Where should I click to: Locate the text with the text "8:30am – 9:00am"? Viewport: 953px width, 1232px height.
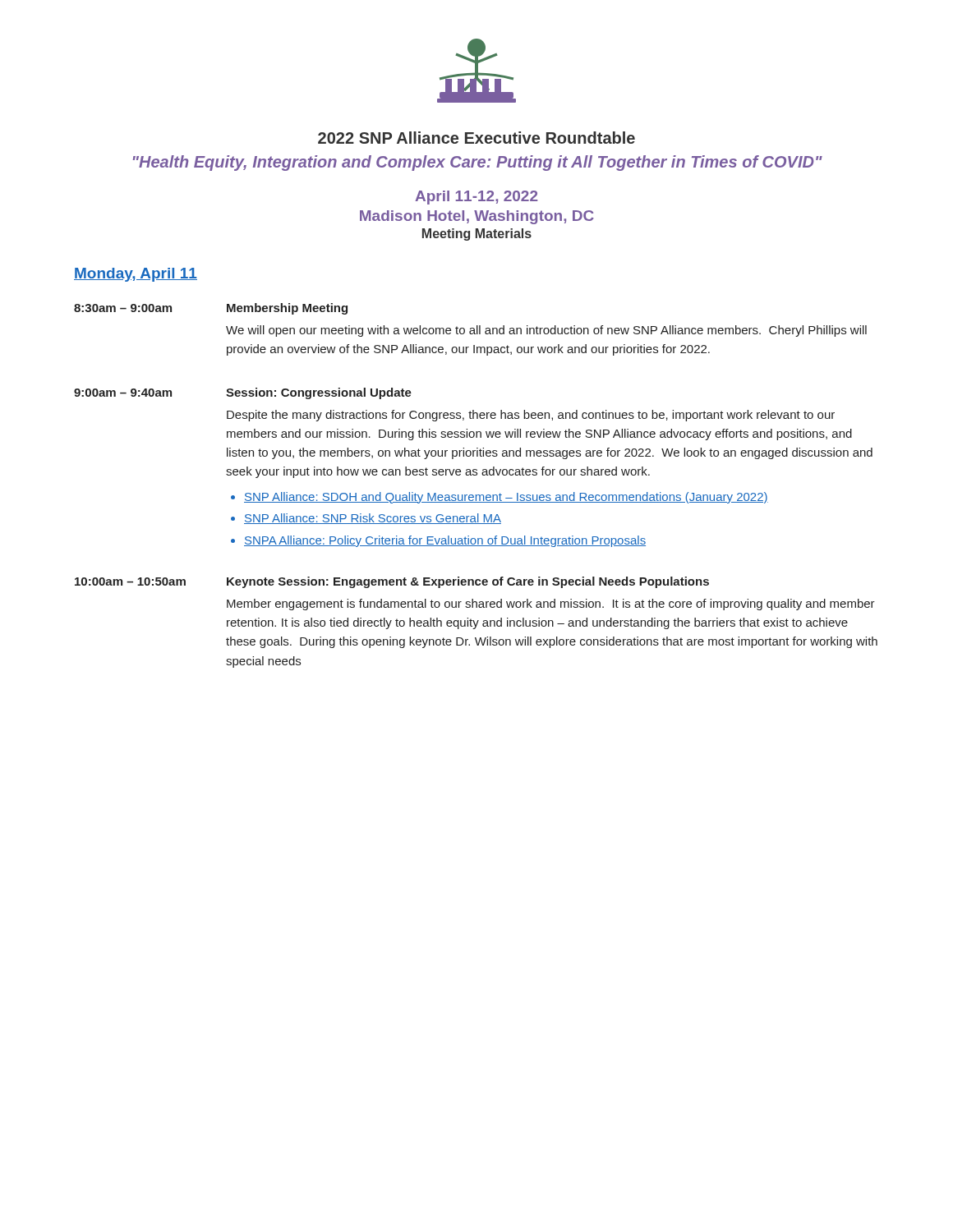pos(123,308)
